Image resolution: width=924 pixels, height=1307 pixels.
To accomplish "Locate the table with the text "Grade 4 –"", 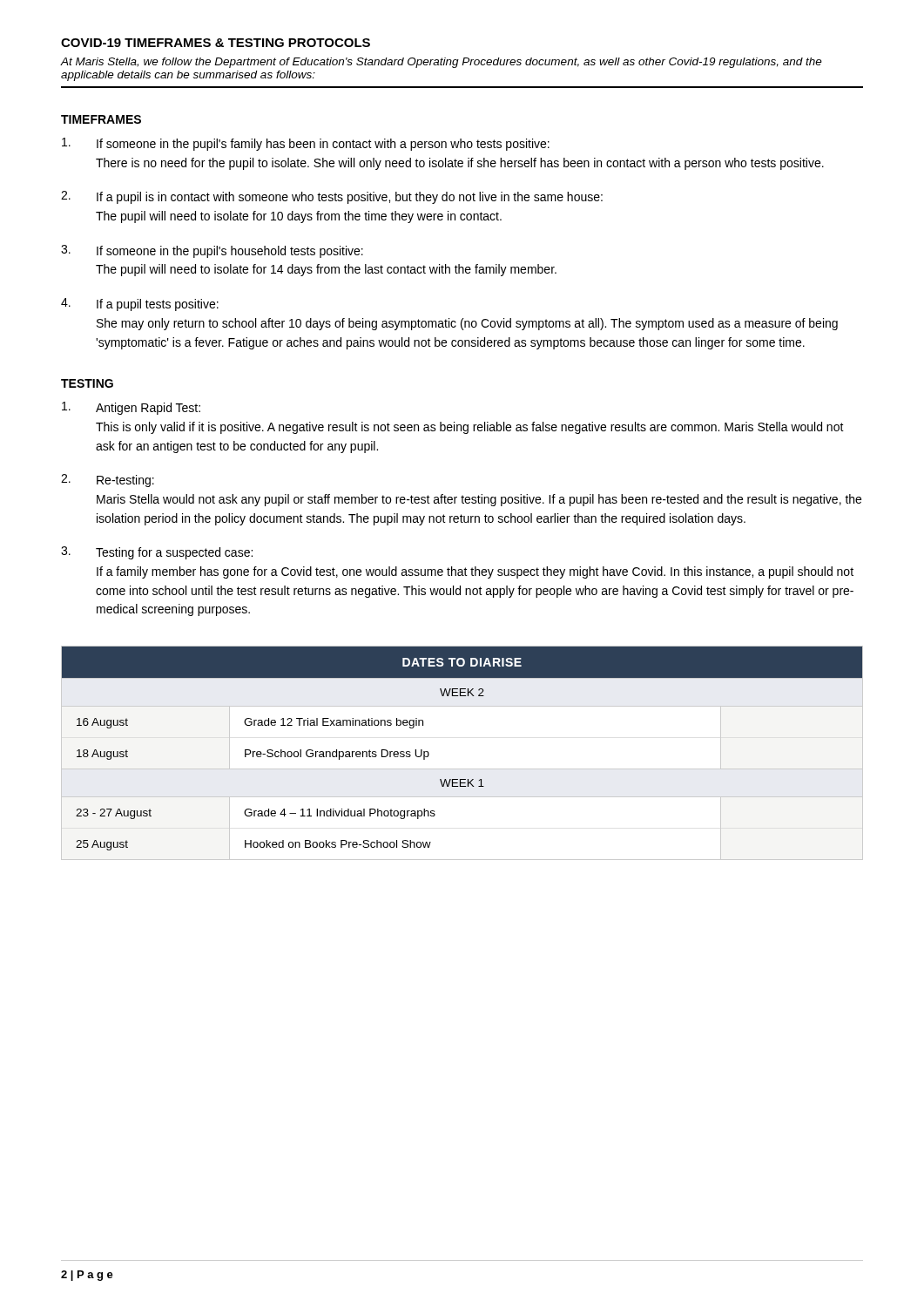I will pyautogui.click(x=462, y=753).
